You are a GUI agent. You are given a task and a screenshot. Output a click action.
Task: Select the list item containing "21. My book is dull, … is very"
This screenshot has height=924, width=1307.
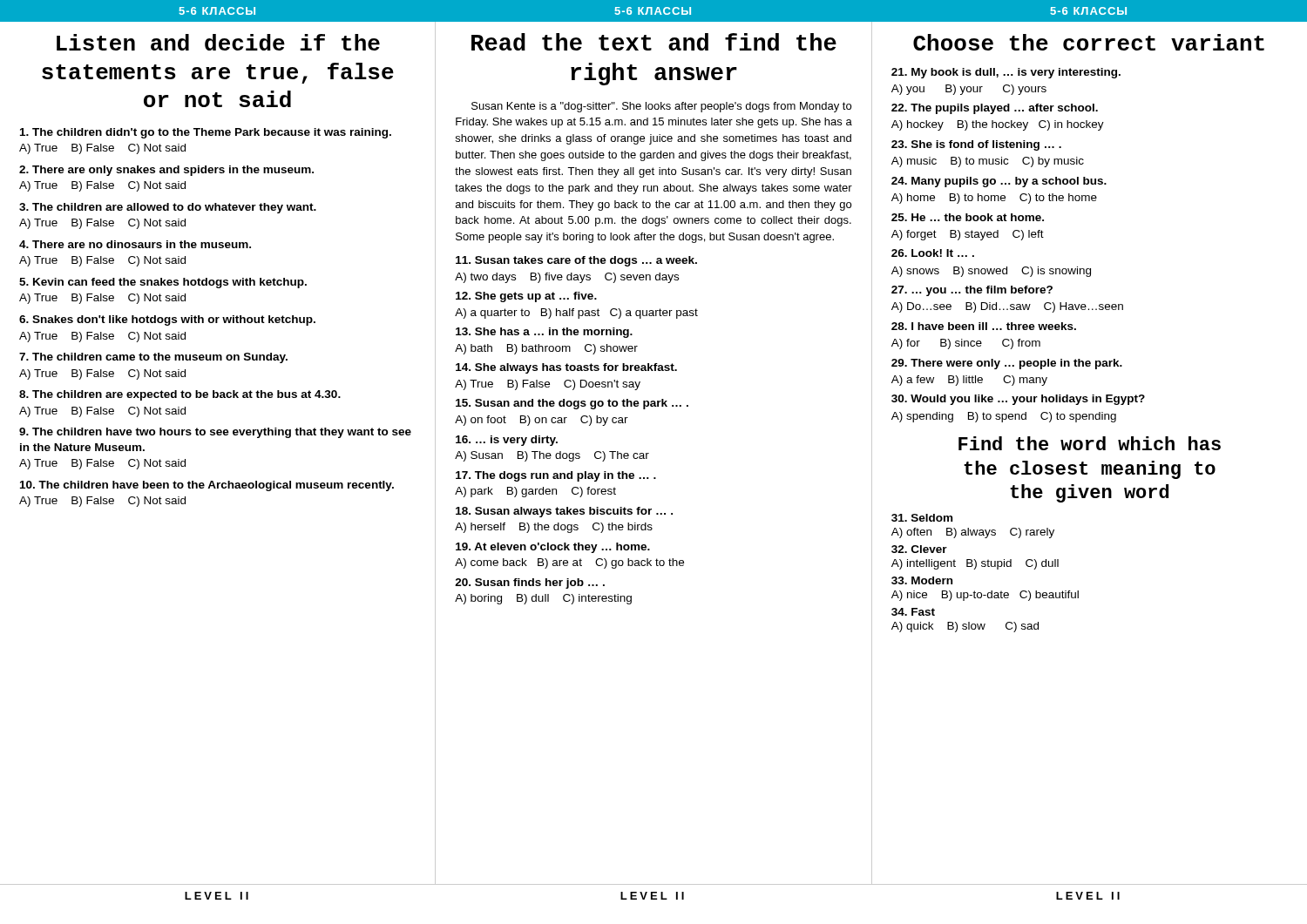tap(1089, 80)
